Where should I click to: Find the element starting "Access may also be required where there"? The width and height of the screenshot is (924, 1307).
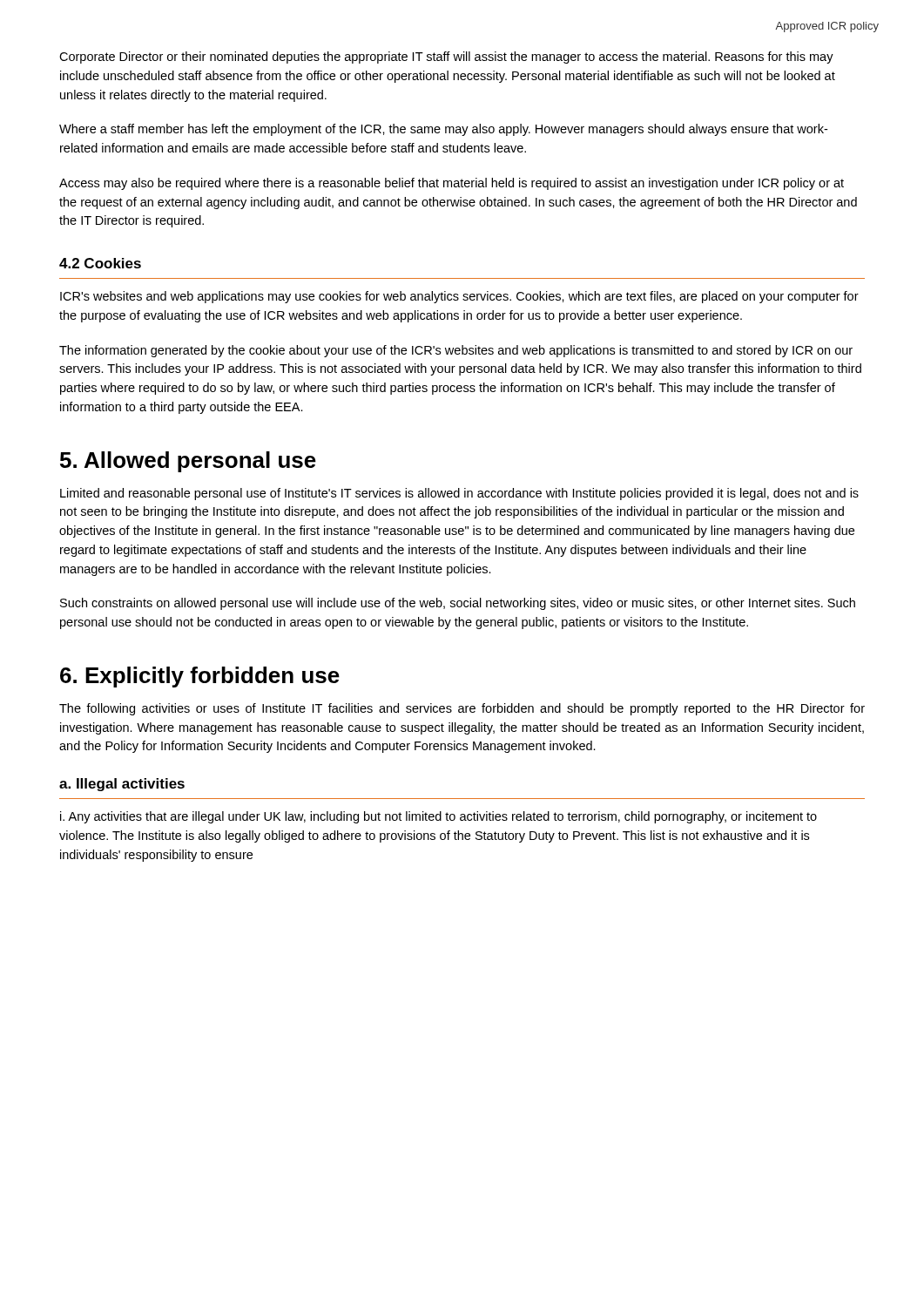pyautogui.click(x=458, y=202)
